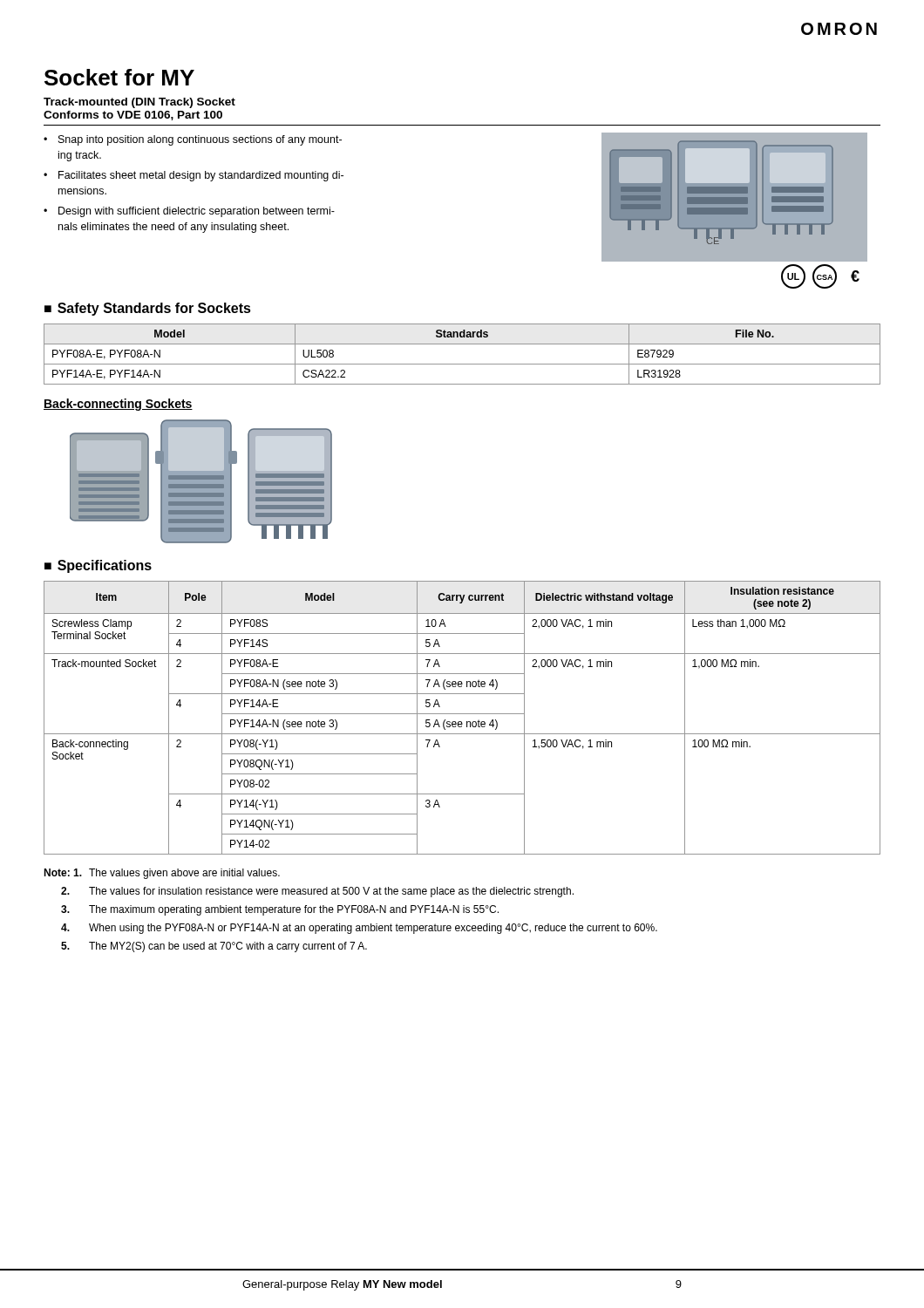Screen dimensions: 1308x924
Task: Locate the text block starting "Design with sufficient dielectric"
Action: pos(196,219)
